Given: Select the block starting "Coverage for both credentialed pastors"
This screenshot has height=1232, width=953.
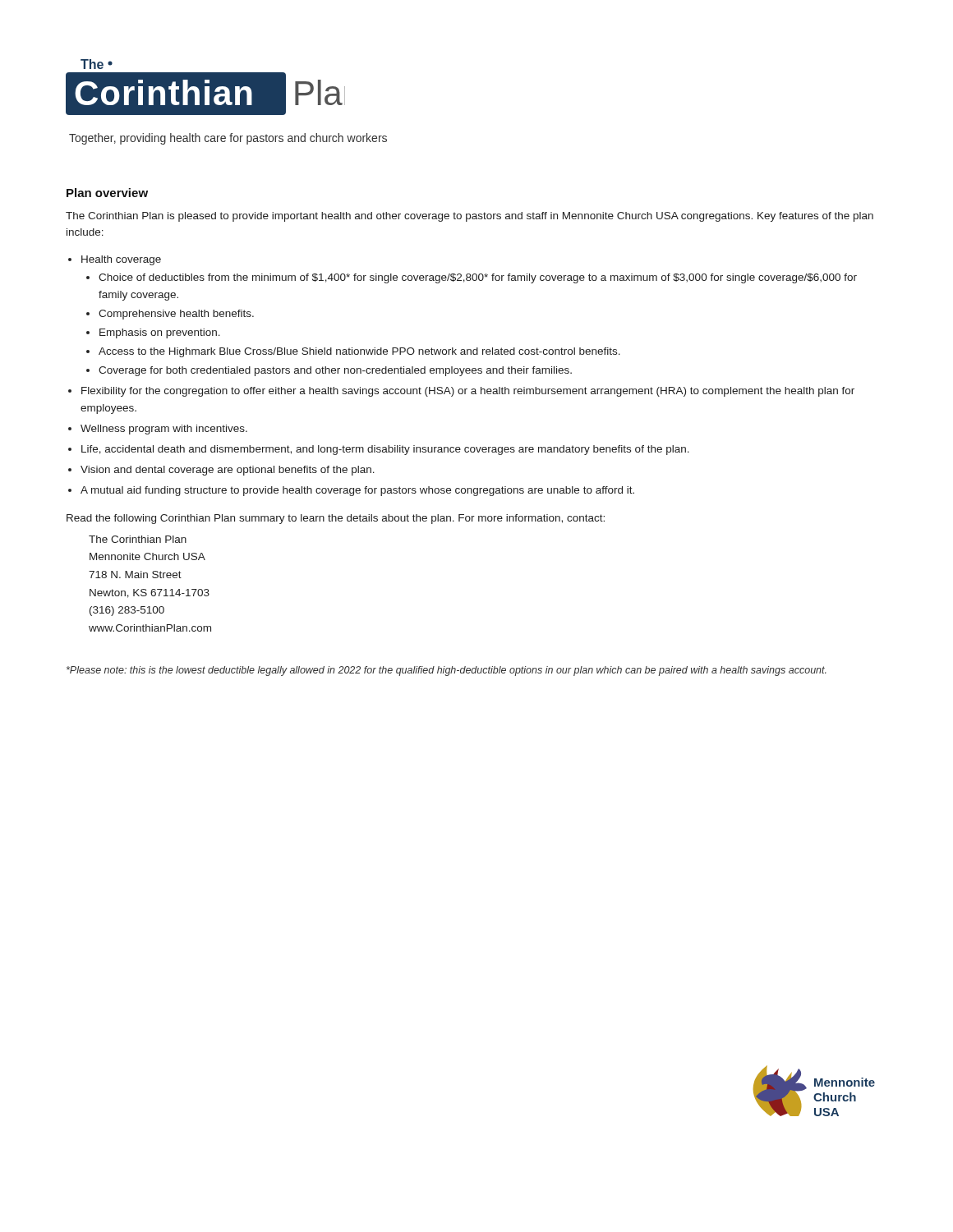Looking at the screenshot, I should pyautogui.click(x=336, y=370).
